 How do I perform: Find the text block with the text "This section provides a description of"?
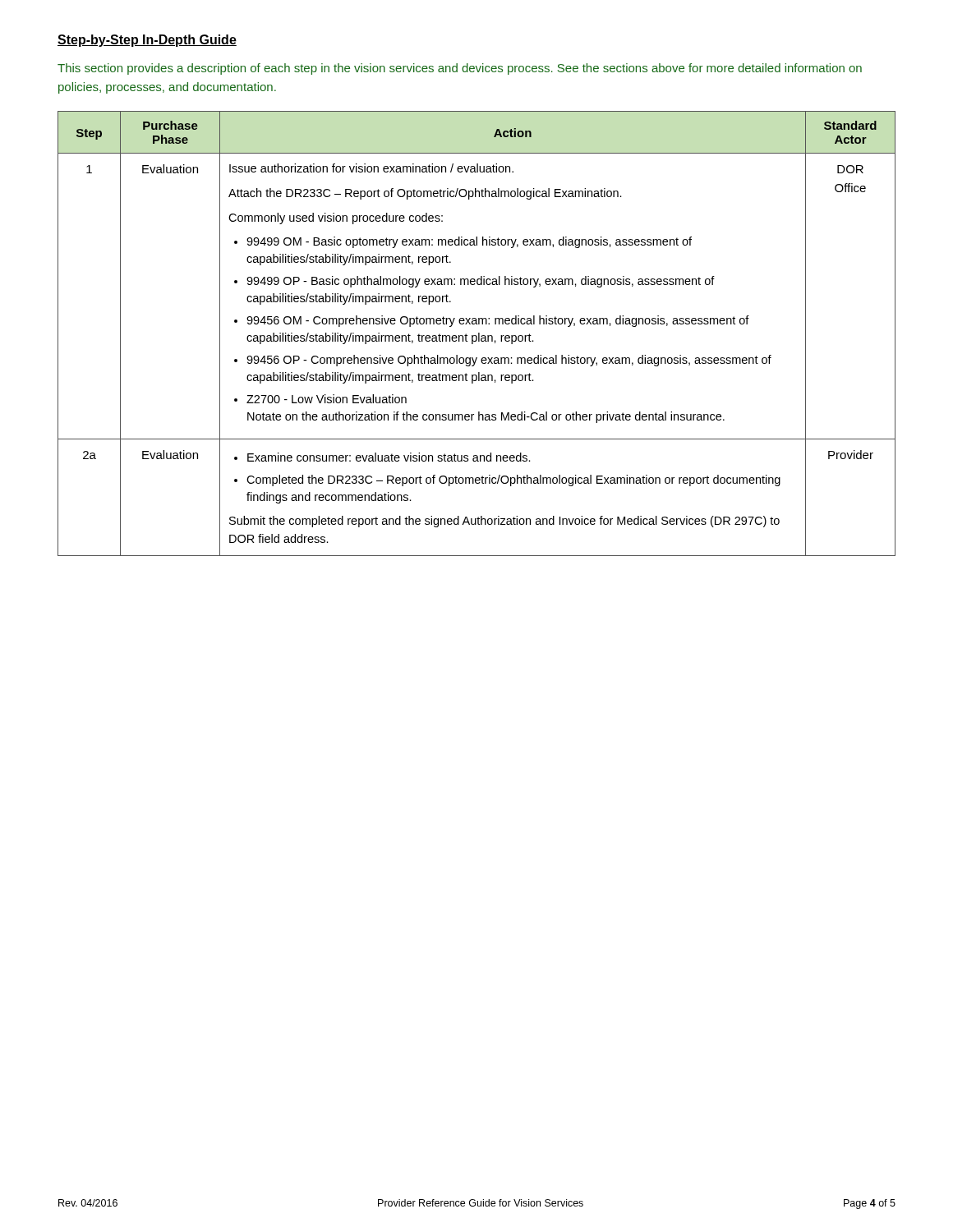tap(460, 77)
